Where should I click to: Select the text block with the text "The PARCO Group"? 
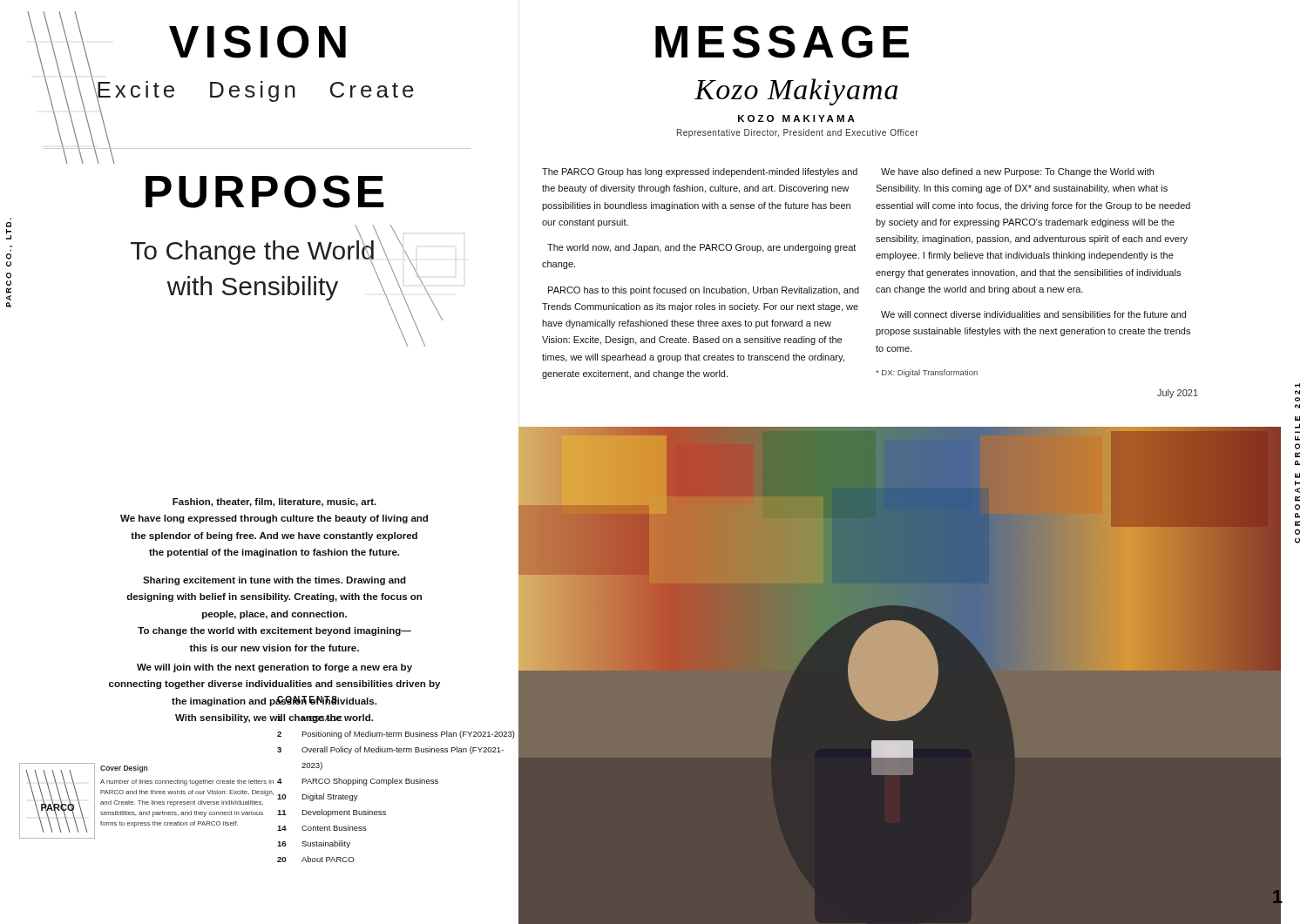[x=700, y=172]
